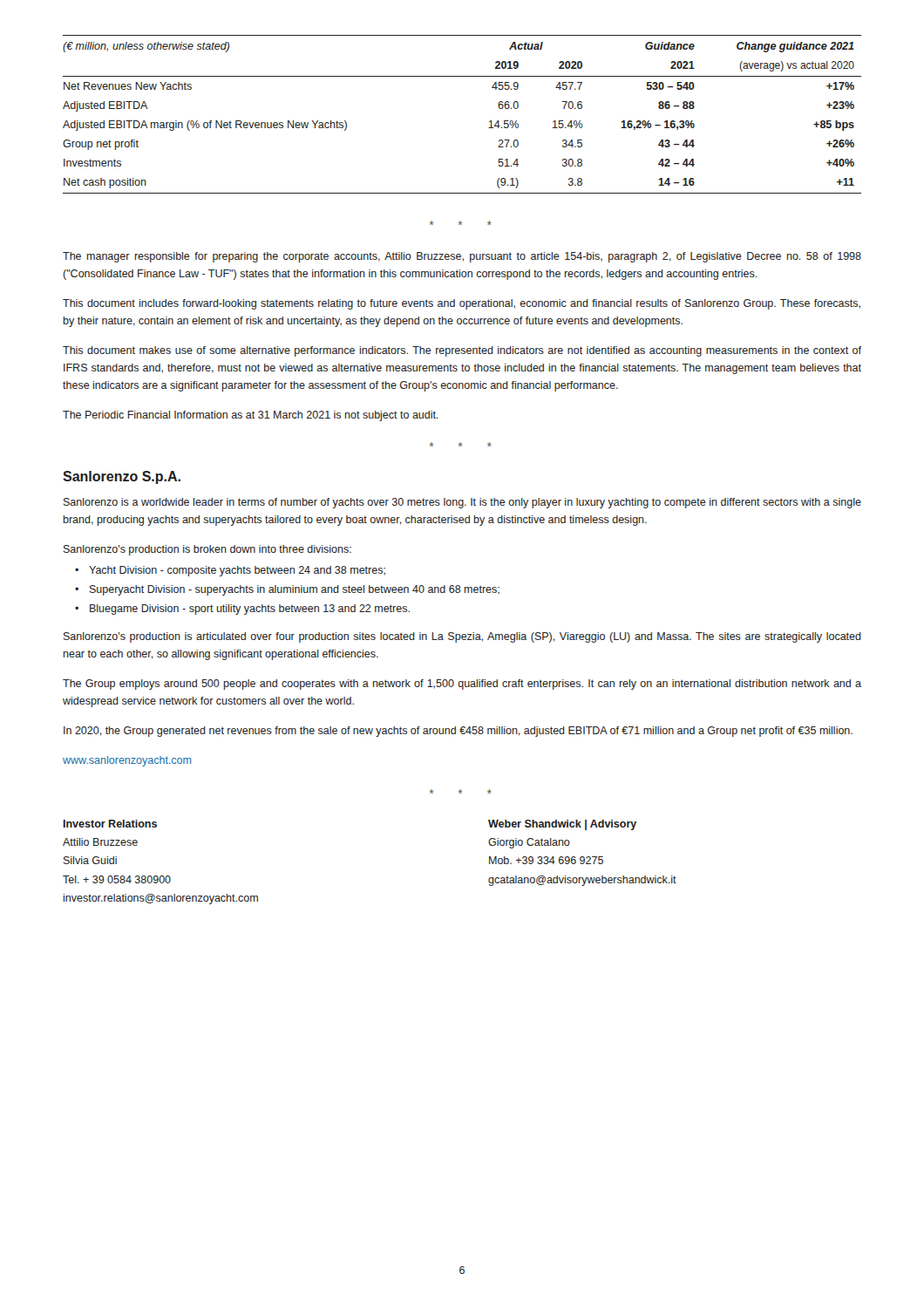
Task: Locate the block of text that opens with "The manager responsible for preparing the corporate"
Action: click(x=462, y=265)
